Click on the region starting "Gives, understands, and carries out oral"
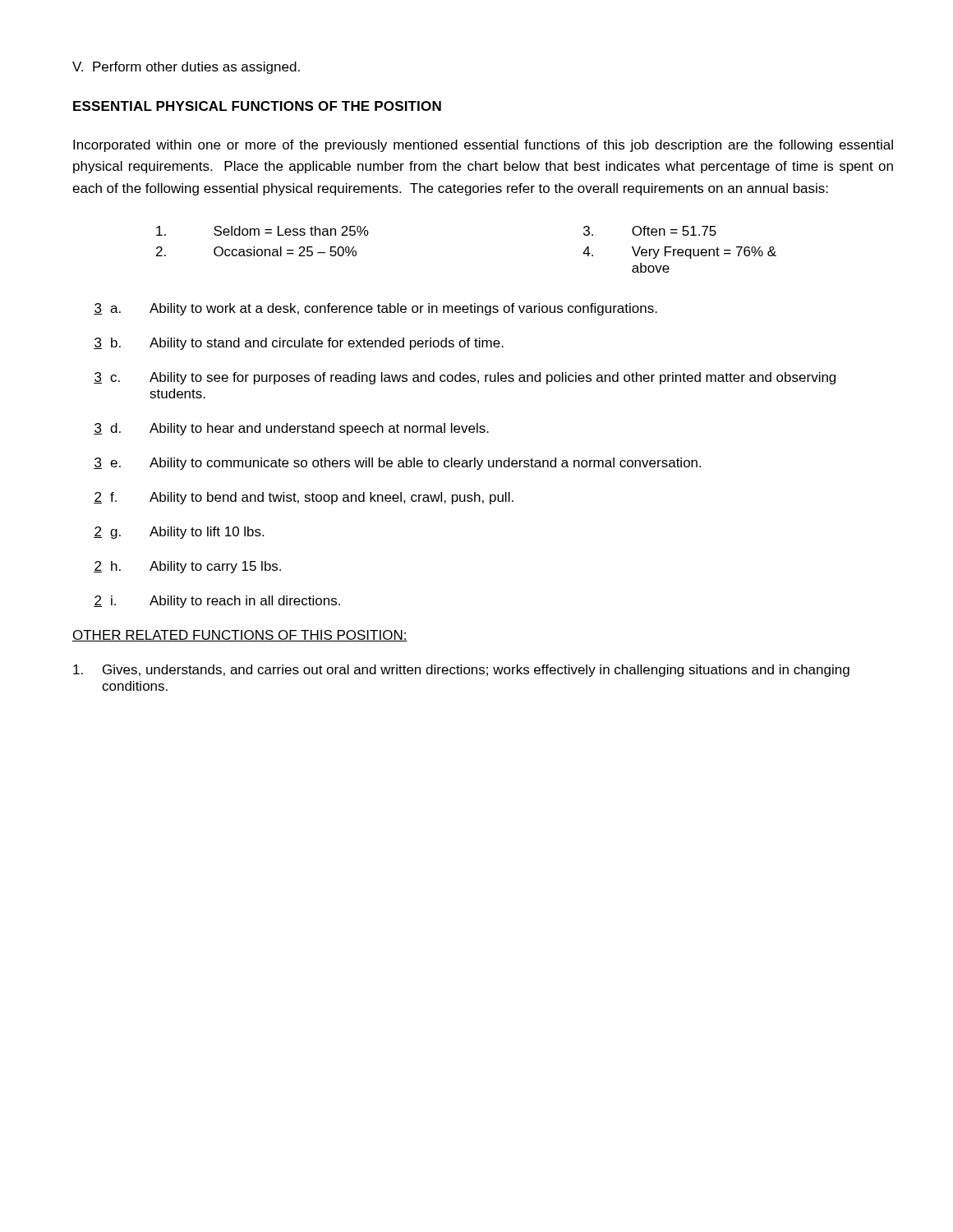Viewport: 953px width, 1232px height. click(483, 678)
